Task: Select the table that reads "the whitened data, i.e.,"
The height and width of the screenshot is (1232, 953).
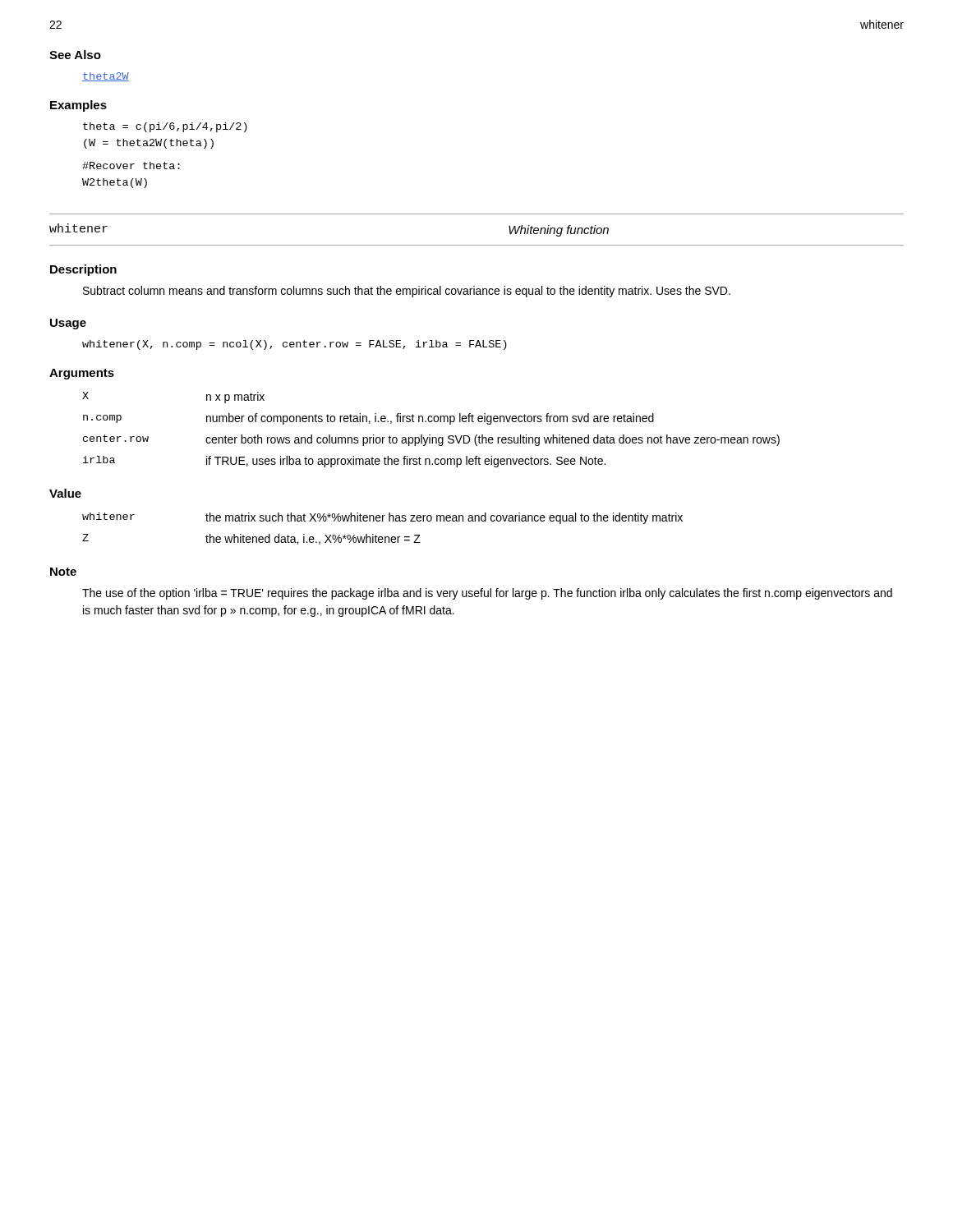Action: click(493, 528)
